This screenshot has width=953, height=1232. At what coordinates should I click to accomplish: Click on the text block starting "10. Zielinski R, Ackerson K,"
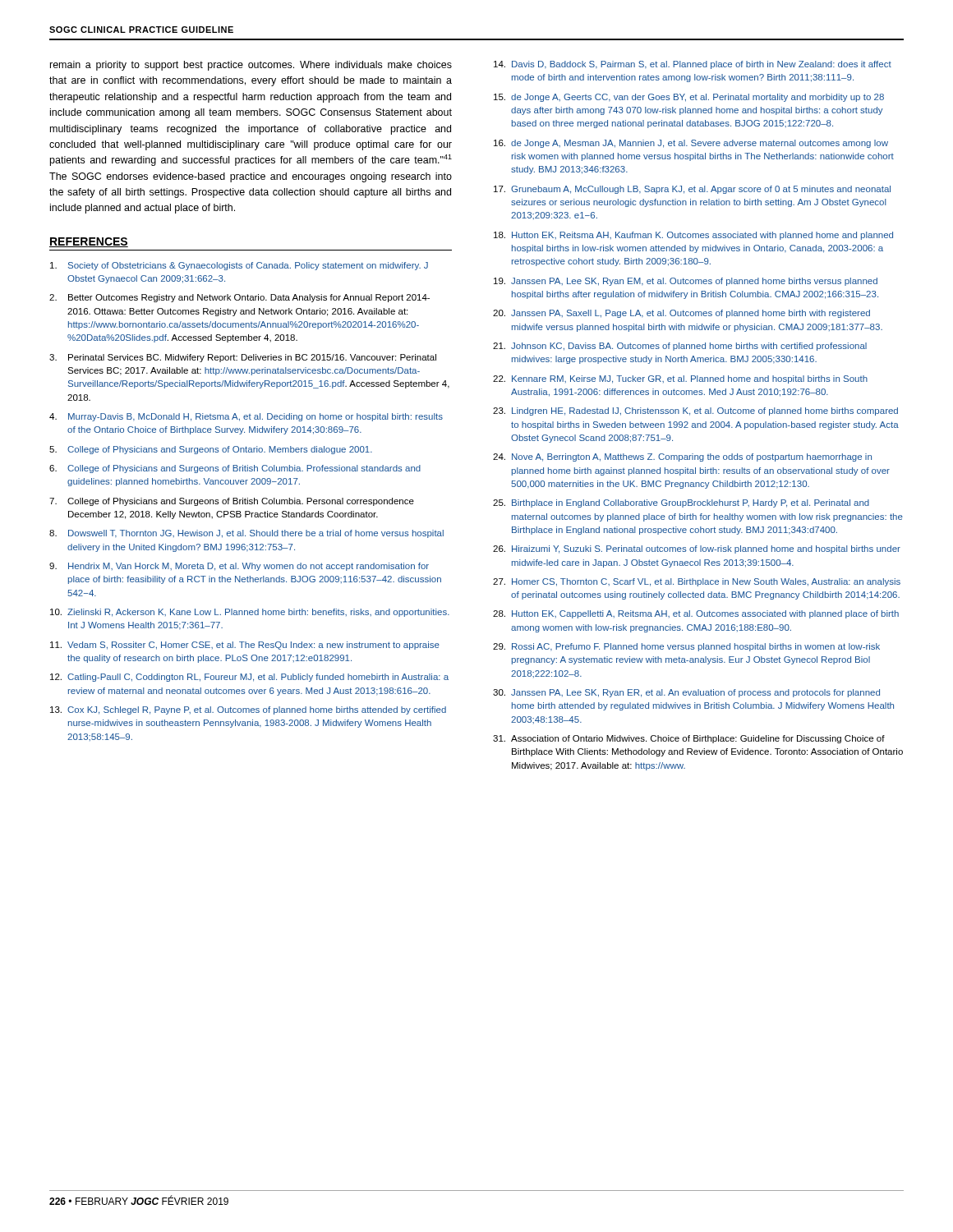click(x=251, y=619)
